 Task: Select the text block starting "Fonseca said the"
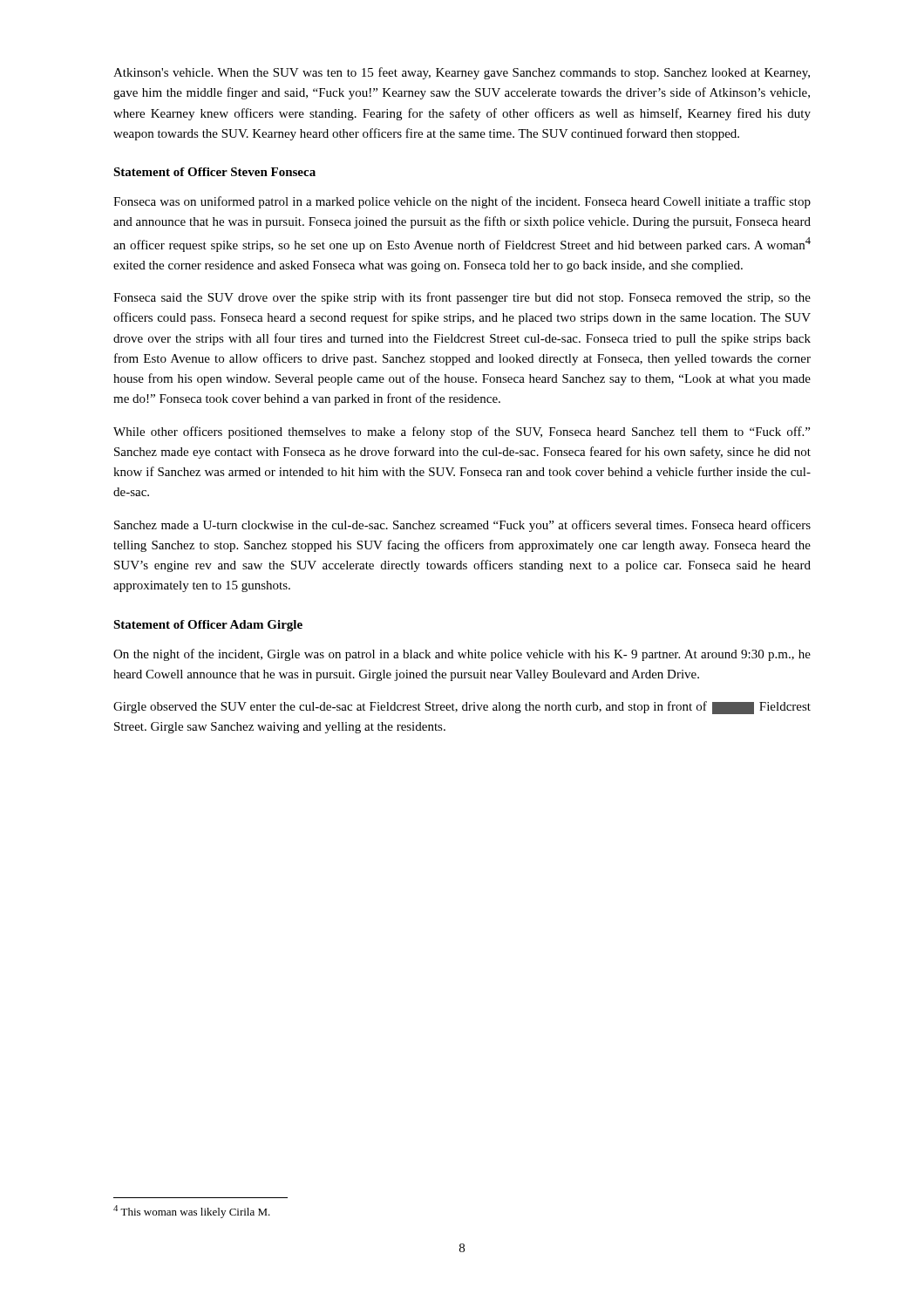pyautogui.click(x=462, y=348)
